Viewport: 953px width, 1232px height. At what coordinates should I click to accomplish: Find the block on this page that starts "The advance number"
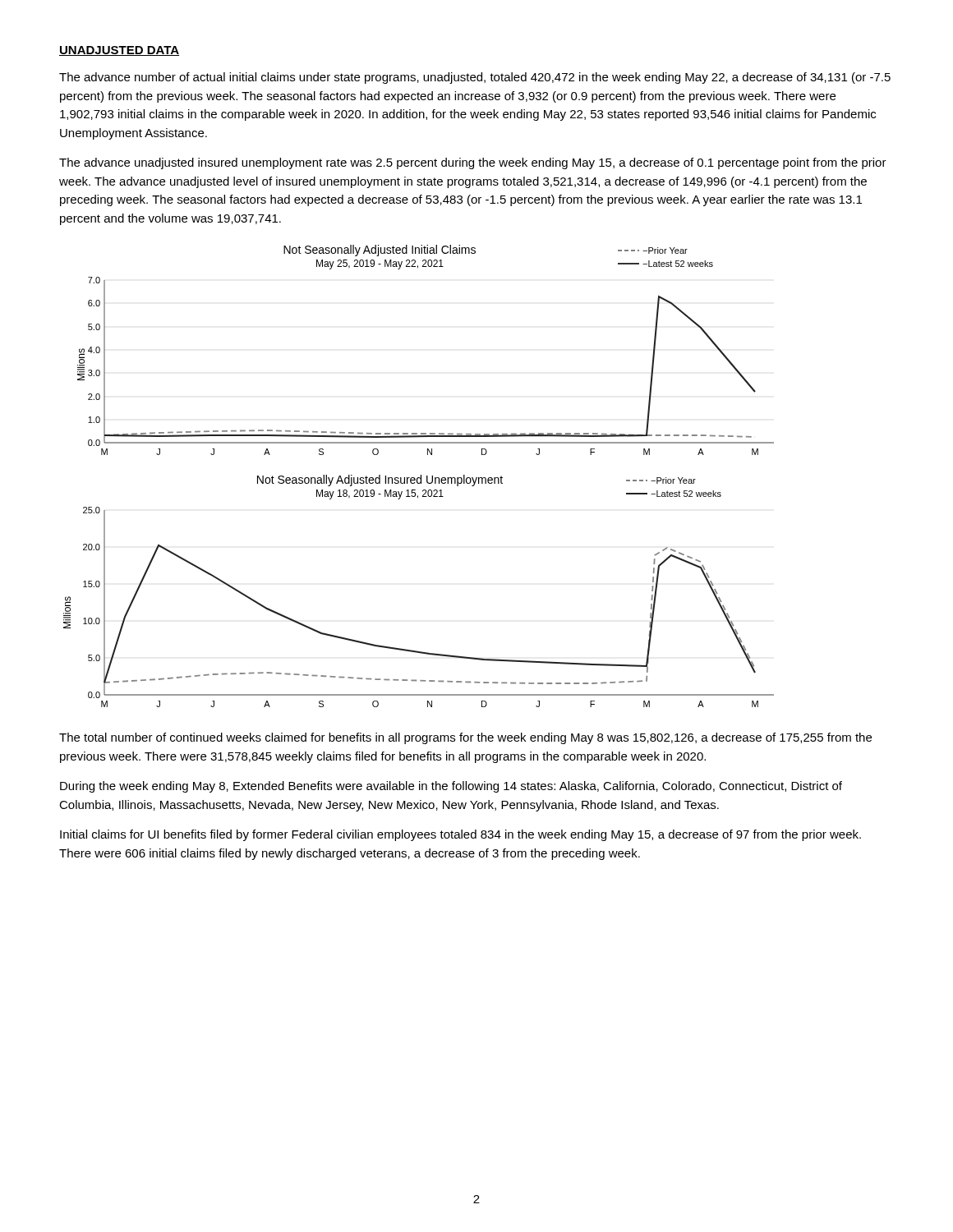point(475,105)
